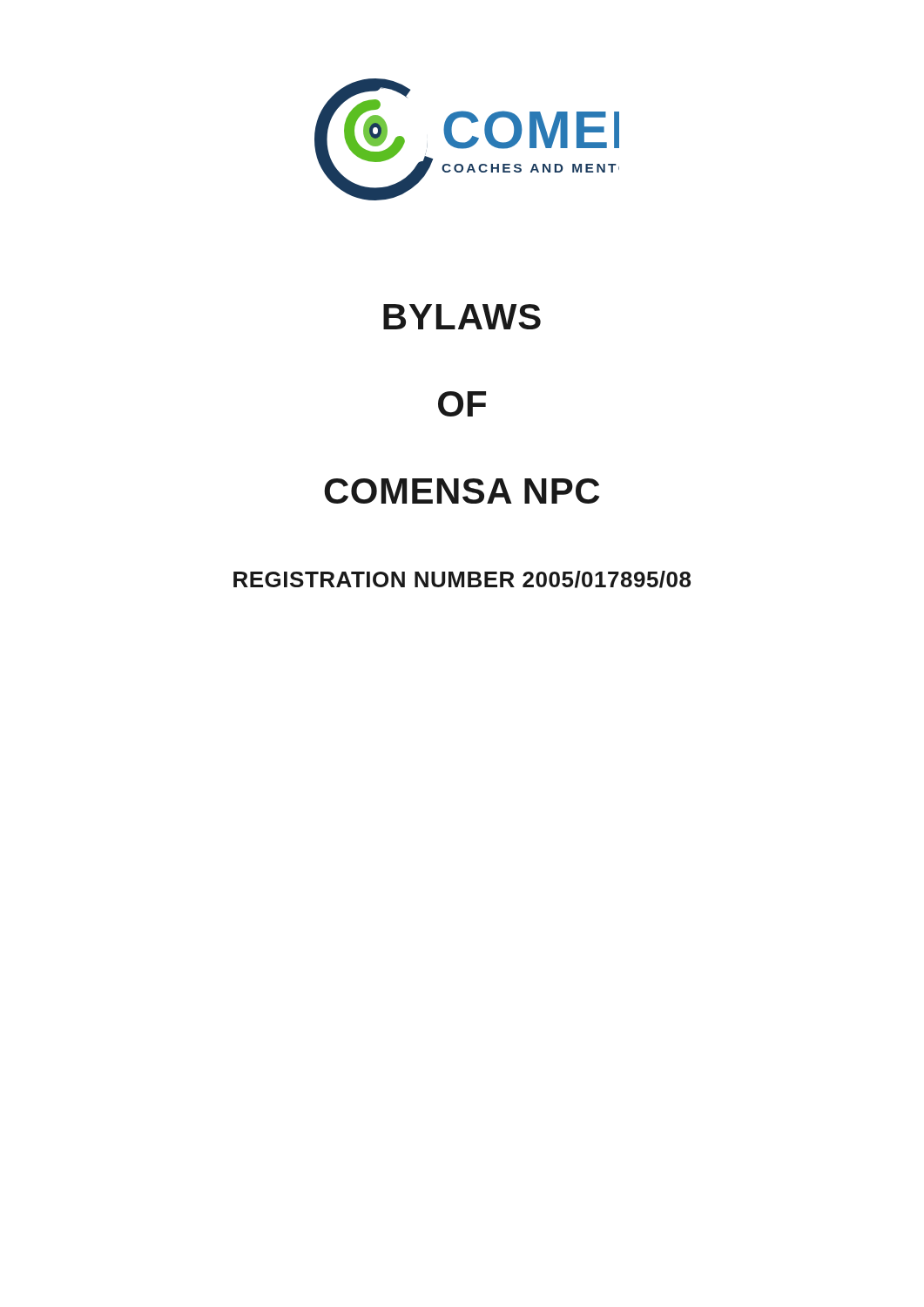
Task: Select the logo
Action: [462, 139]
